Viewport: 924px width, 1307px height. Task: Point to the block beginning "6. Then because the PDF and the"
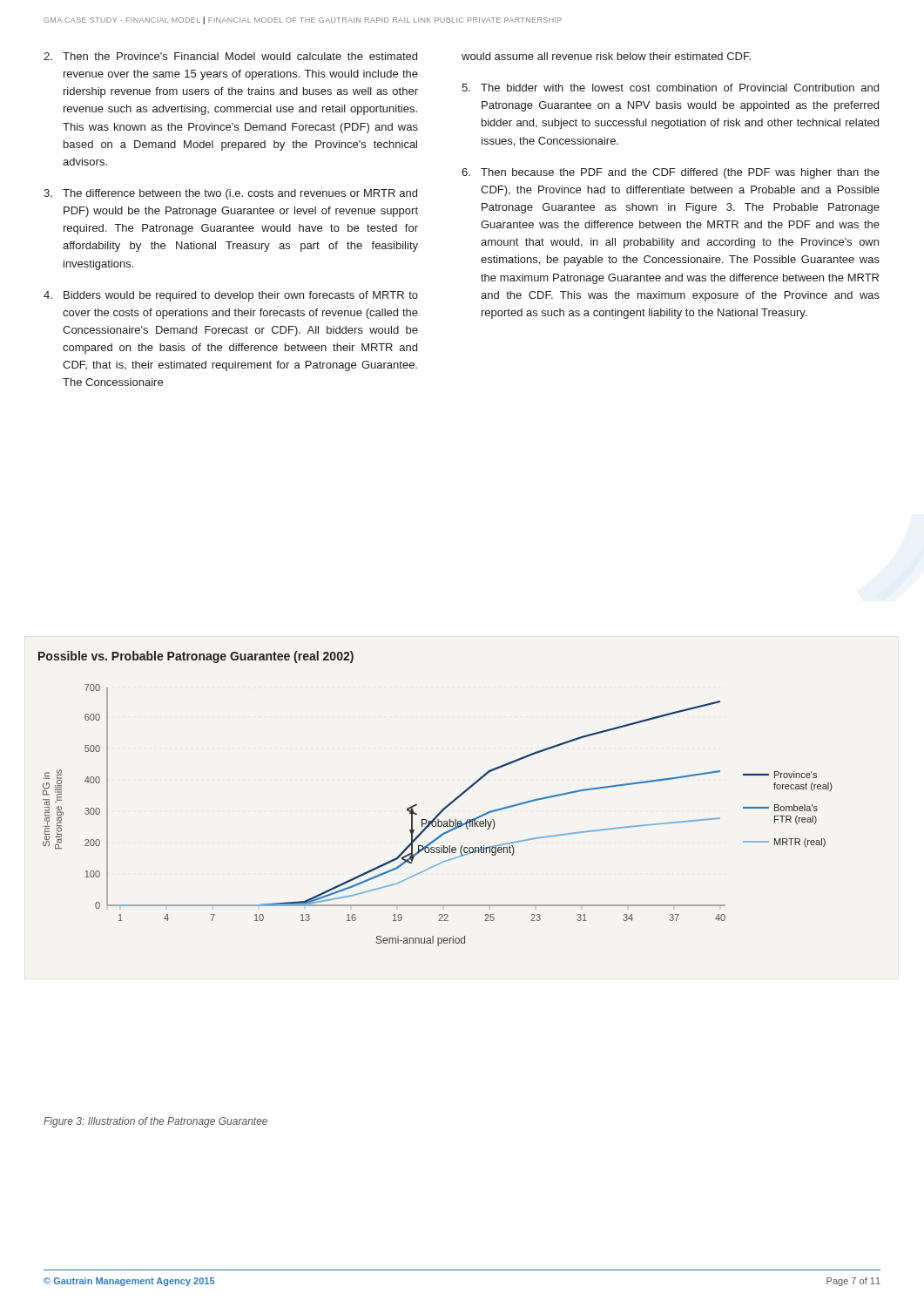click(x=671, y=243)
